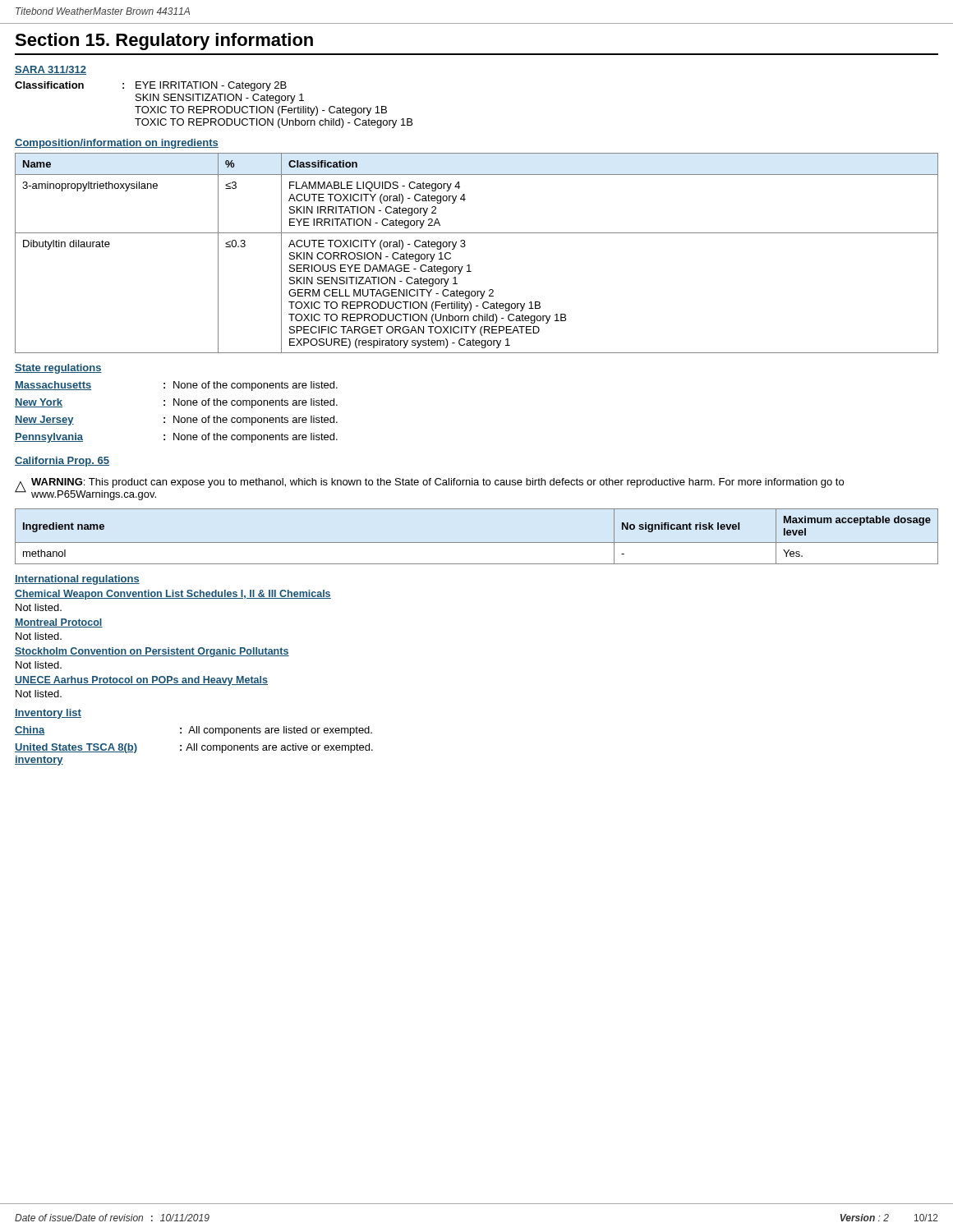Find the region starting "Montreal Protocol Not listed."

click(59, 623)
